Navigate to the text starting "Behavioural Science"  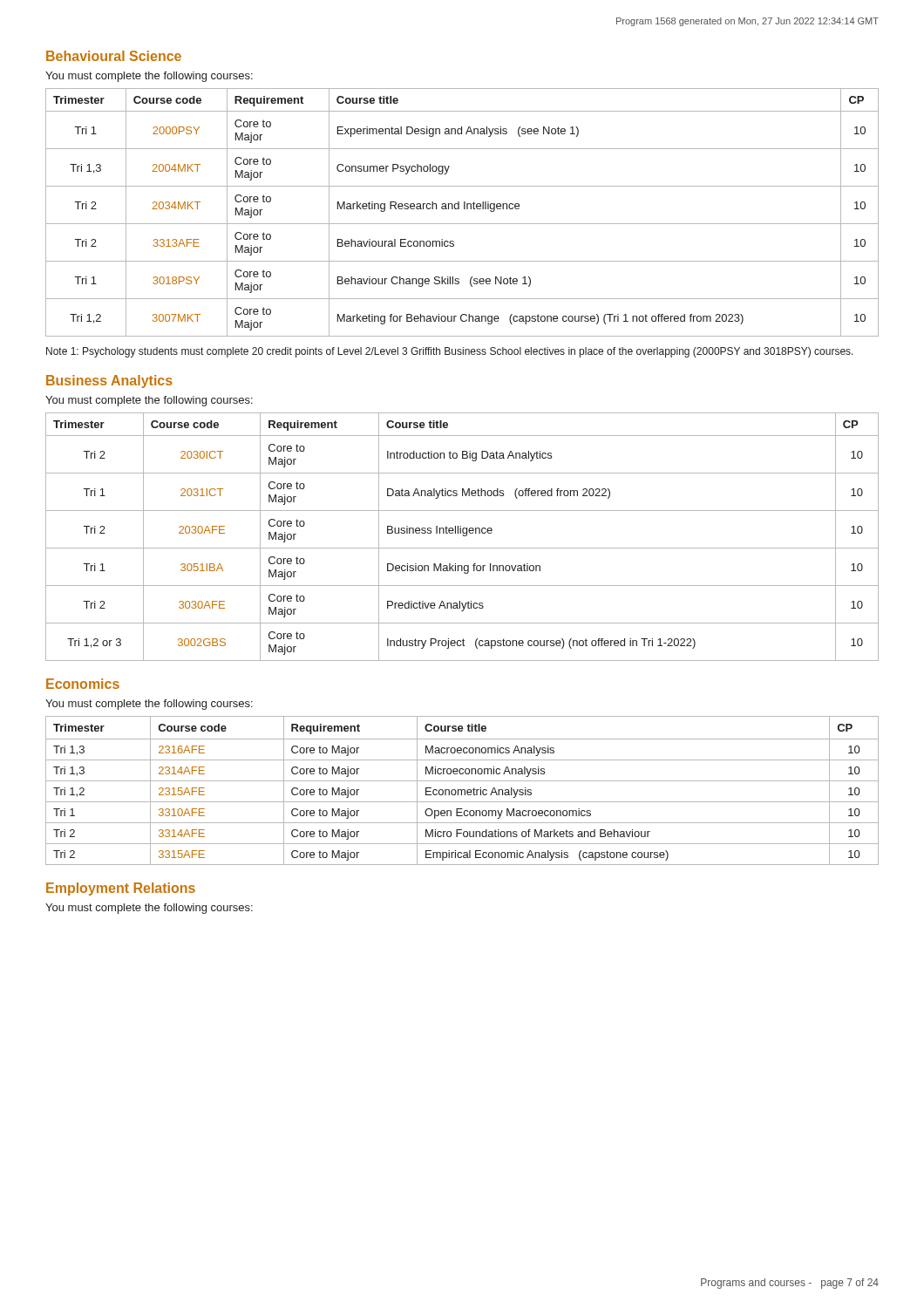click(x=114, y=56)
